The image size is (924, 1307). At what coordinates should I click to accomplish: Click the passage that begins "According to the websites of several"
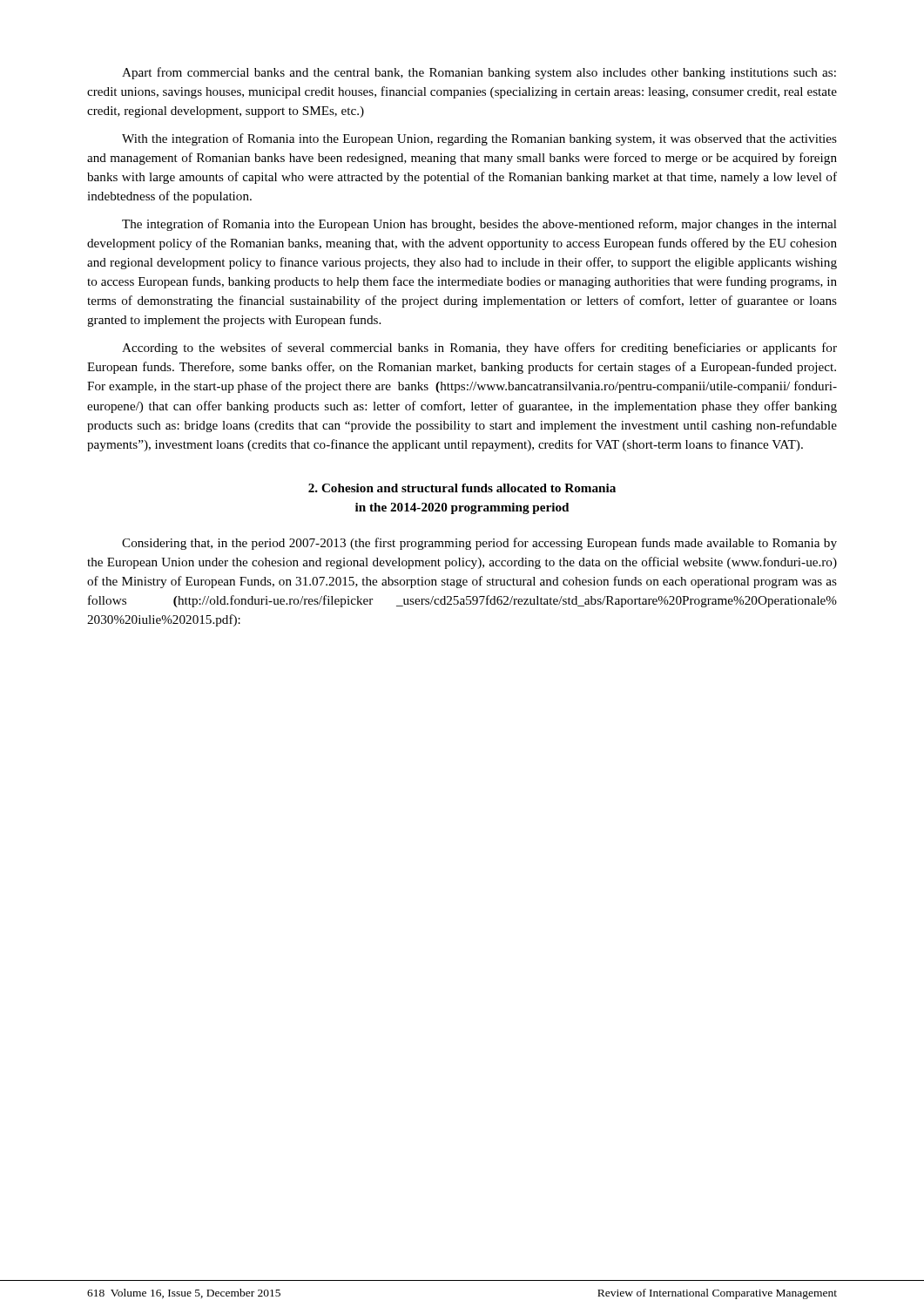click(462, 396)
